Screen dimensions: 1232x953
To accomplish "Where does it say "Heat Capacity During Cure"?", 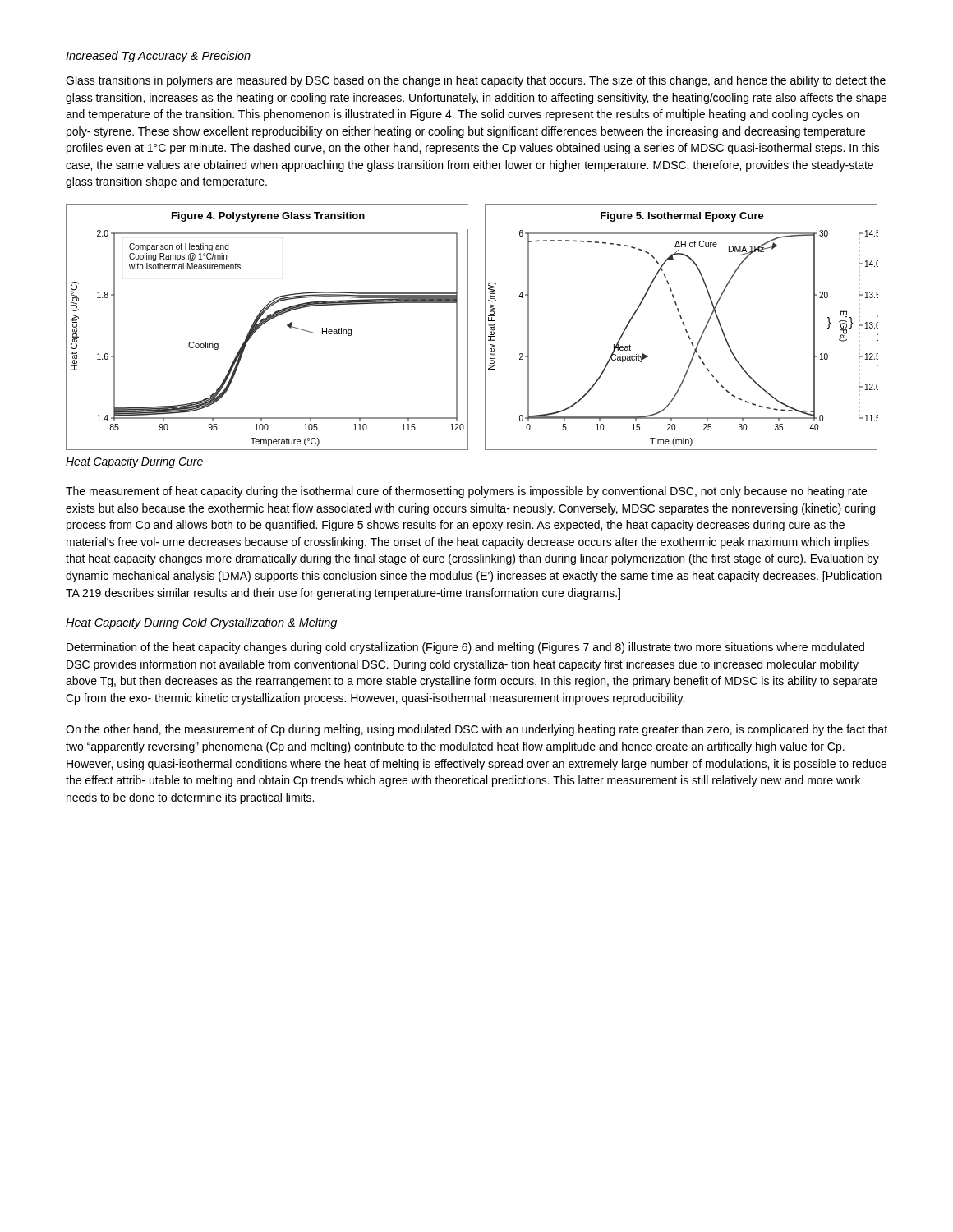I will [134, 462].
